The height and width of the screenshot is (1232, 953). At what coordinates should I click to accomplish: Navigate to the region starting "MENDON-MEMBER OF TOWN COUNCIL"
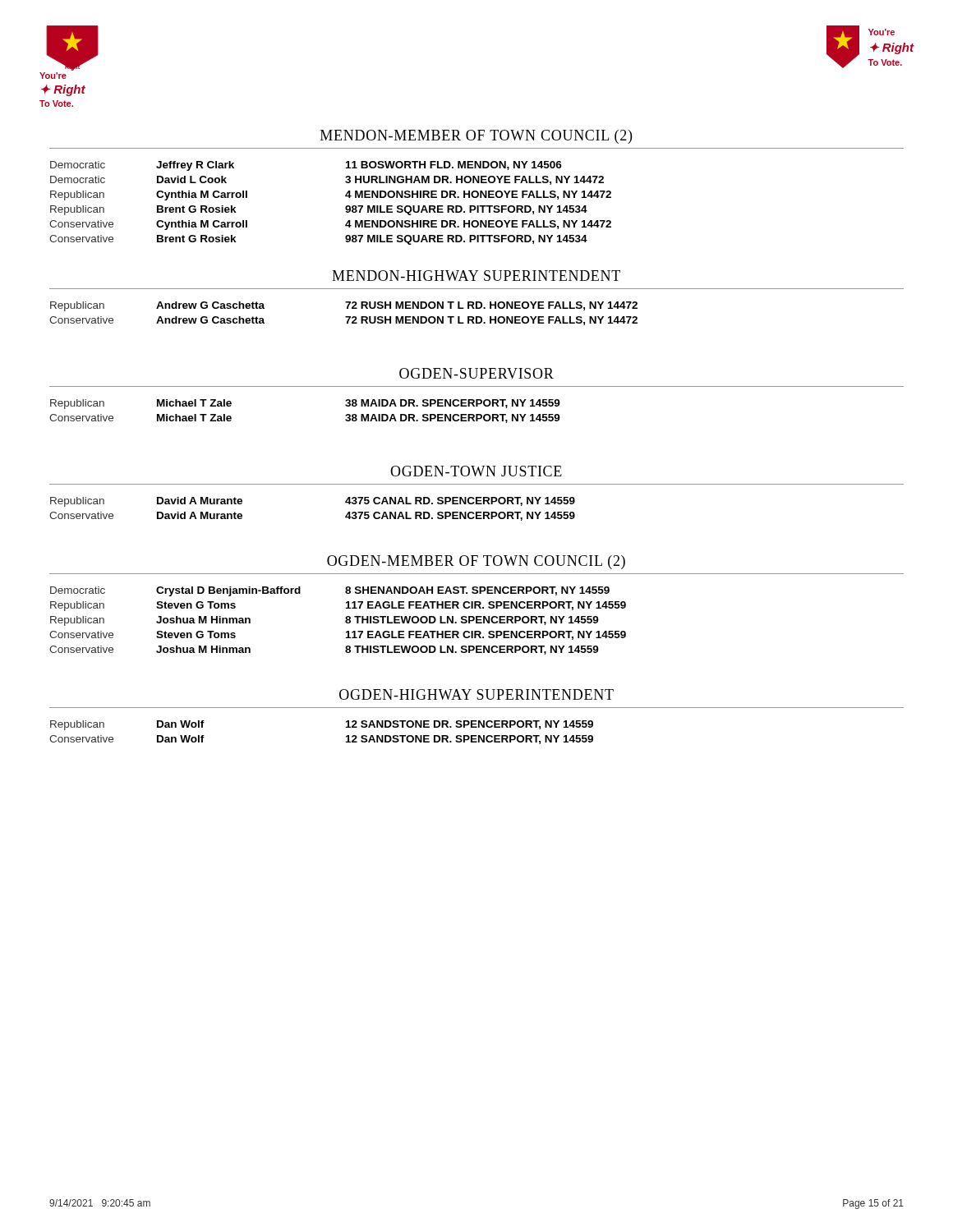(x=476, y=138)
